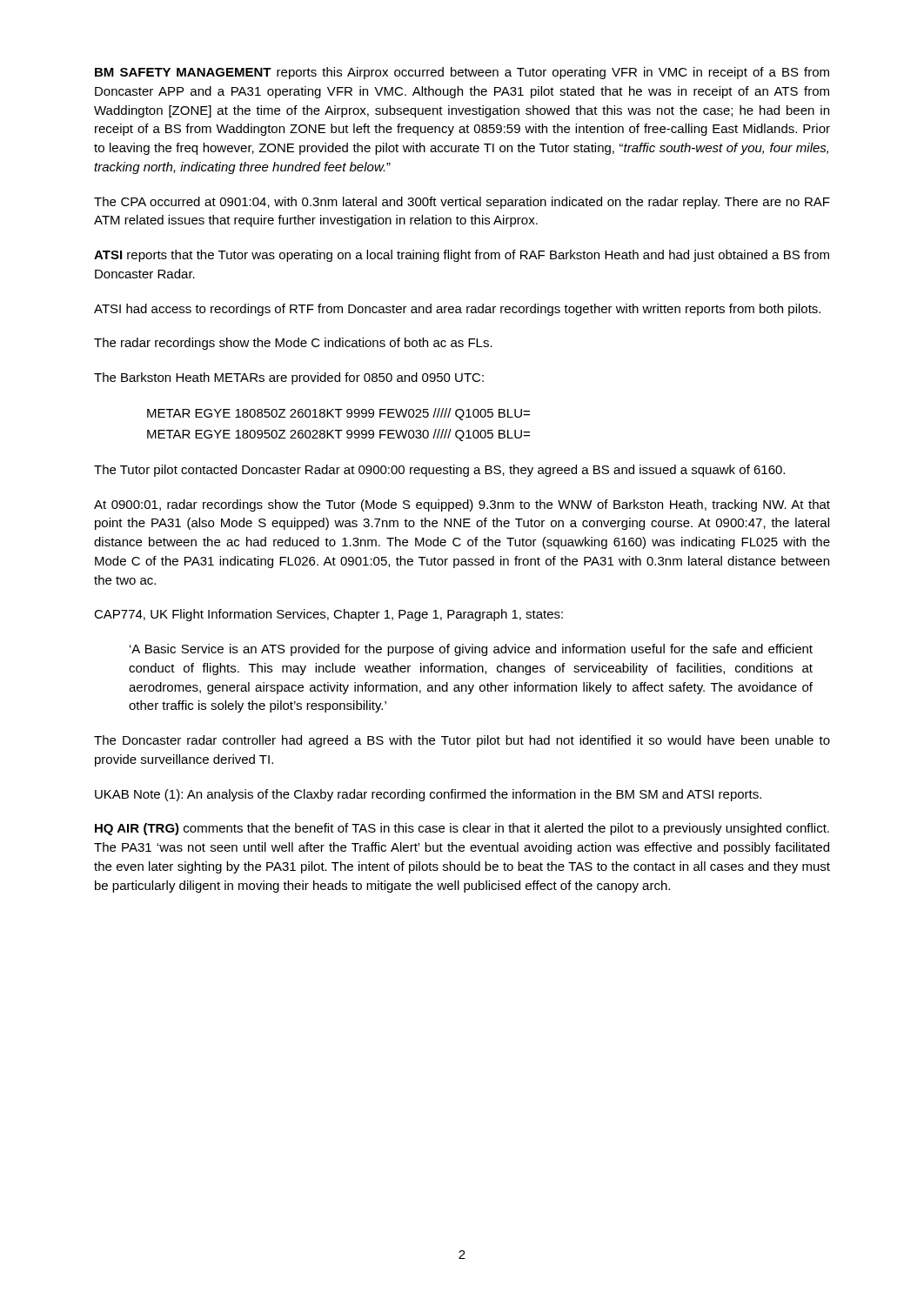Viewport: 924px width, 1305px height.
Task: Locate the block of text that opens with "CAP774, UK Flight Information Services, Chapter 1,"
Action: pos(329,614)
